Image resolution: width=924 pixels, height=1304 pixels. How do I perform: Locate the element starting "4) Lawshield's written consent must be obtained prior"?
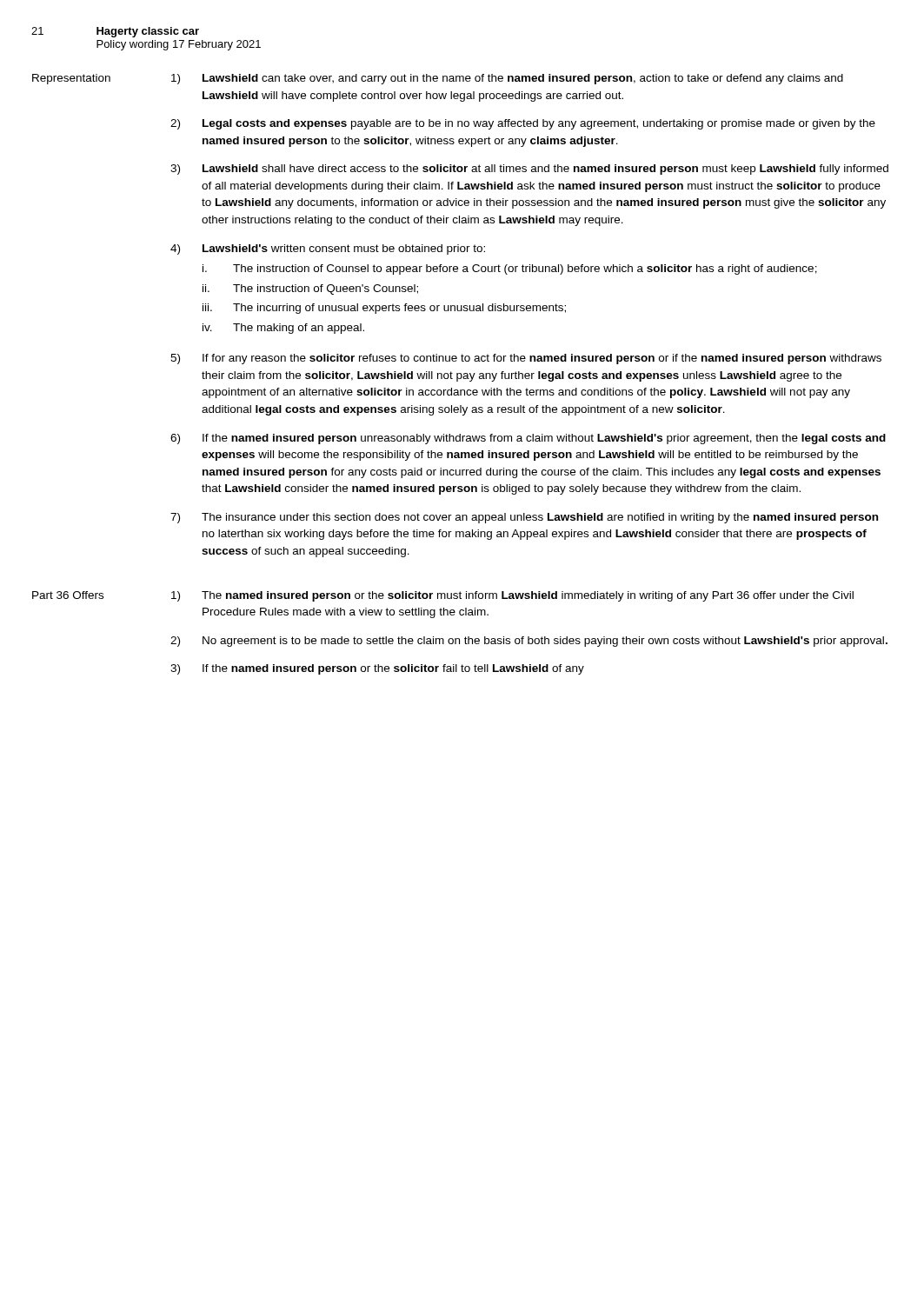pos(328,249)
